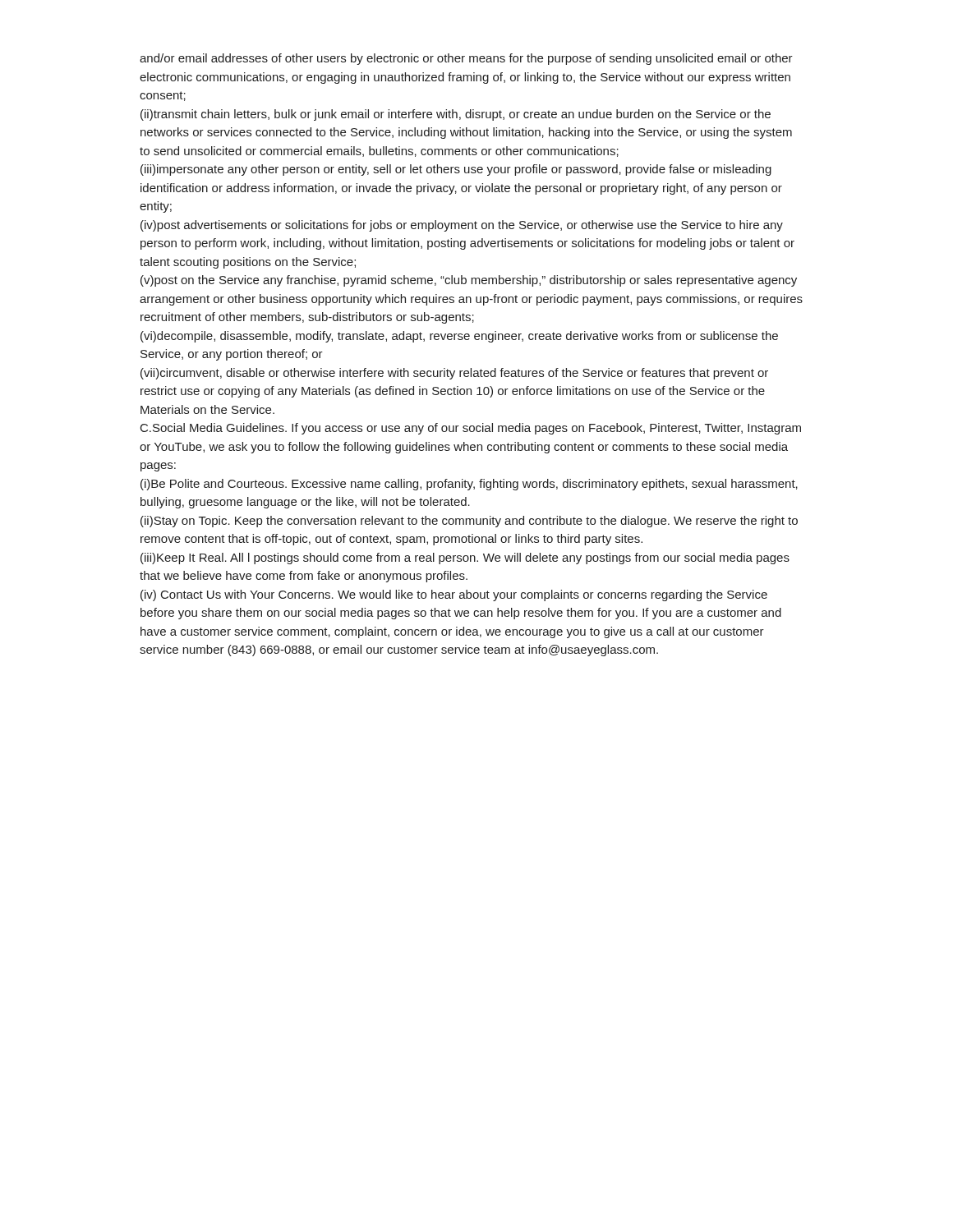The image size is (953, 1232).
Task: Point to the element starting "(vii)circumvent, disable or otherwise interfere with security"
Action: [472, 391]
